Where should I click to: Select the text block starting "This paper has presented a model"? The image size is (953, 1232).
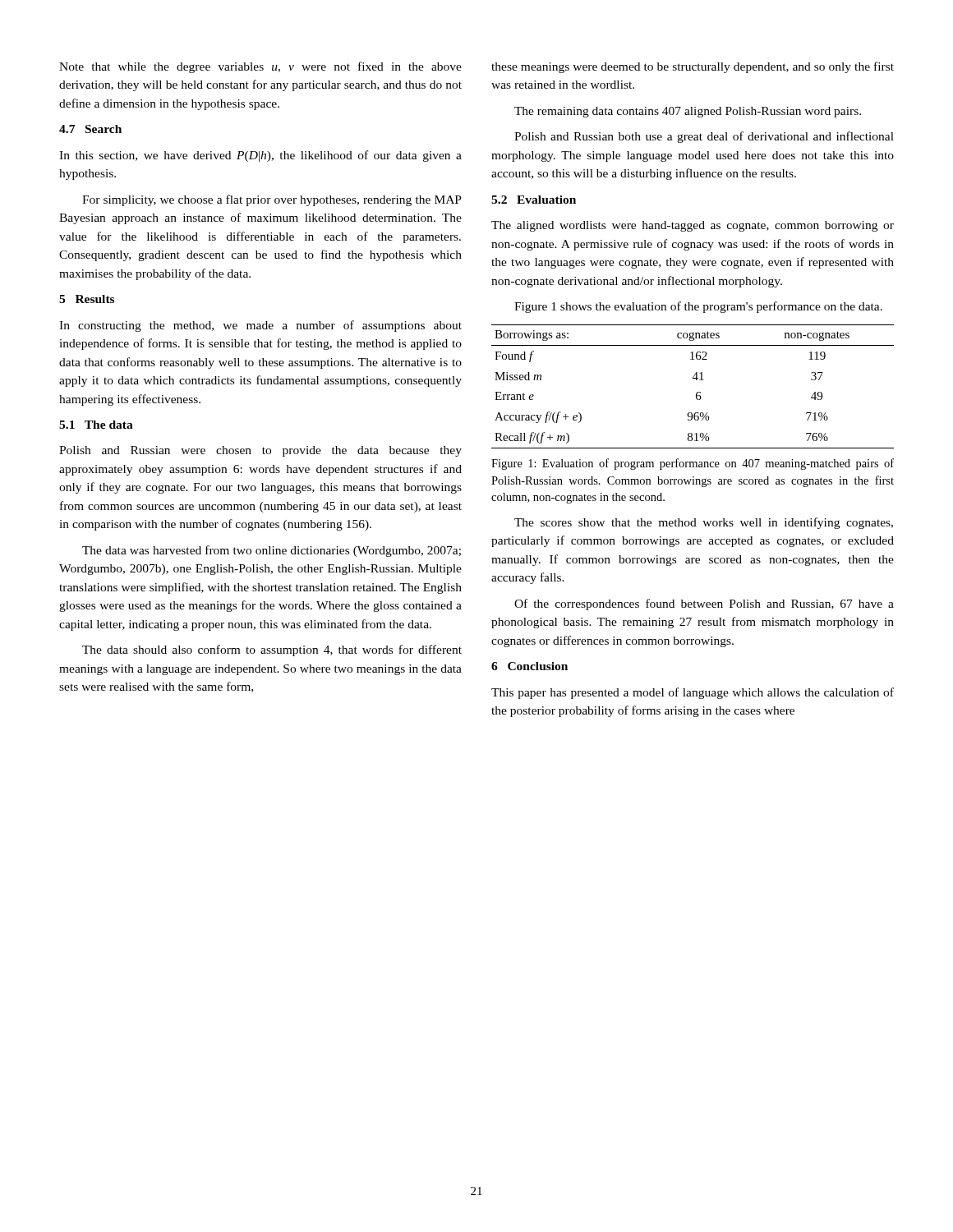[693, 702]
